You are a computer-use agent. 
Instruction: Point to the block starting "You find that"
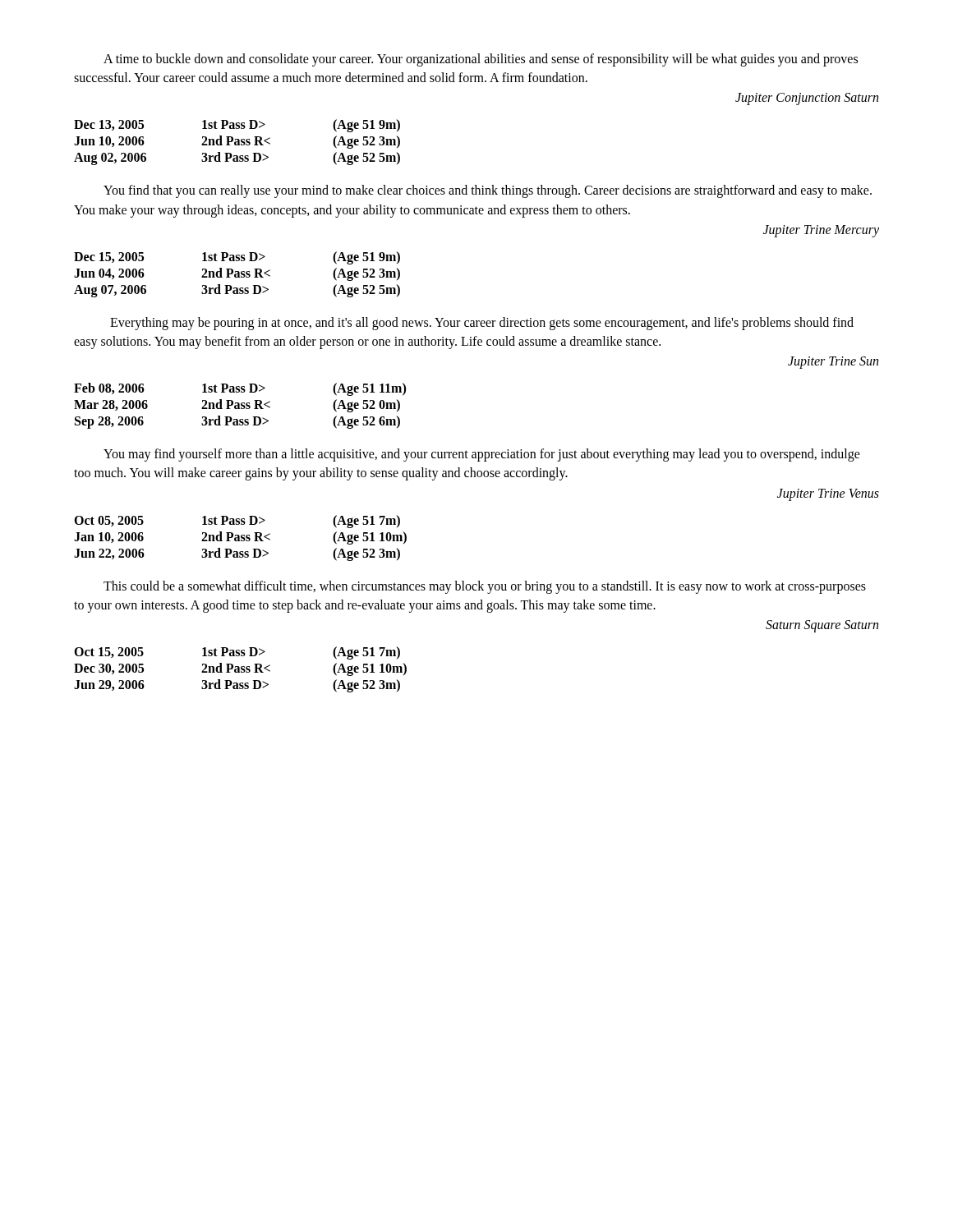(473, 200)
